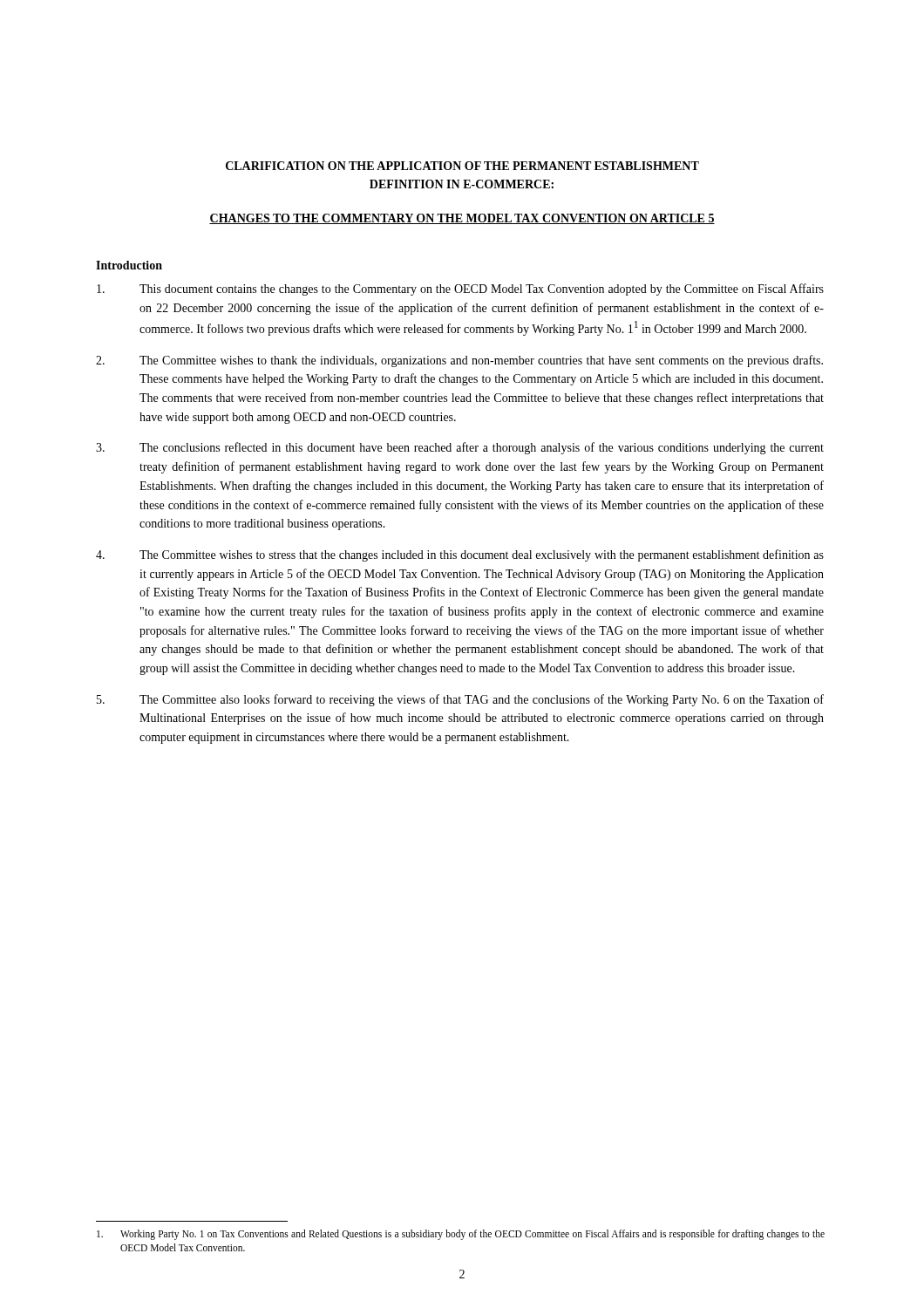924x1308 pixels.
Task: Select the passage starting "CHANGES TO THE COMMENTARY"
Action: [462, 218]
